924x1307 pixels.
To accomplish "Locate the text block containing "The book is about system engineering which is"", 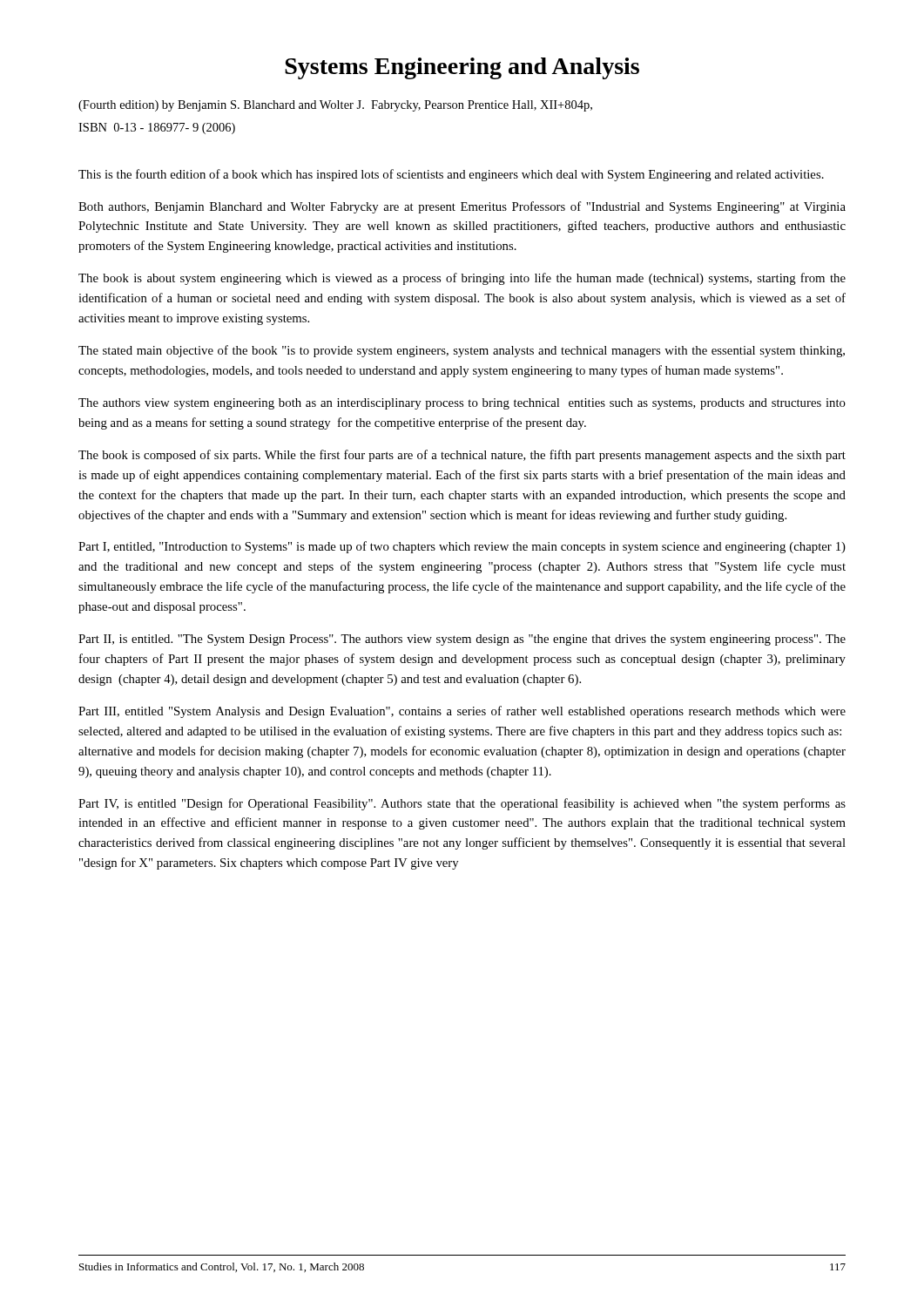I will [462, 298].
